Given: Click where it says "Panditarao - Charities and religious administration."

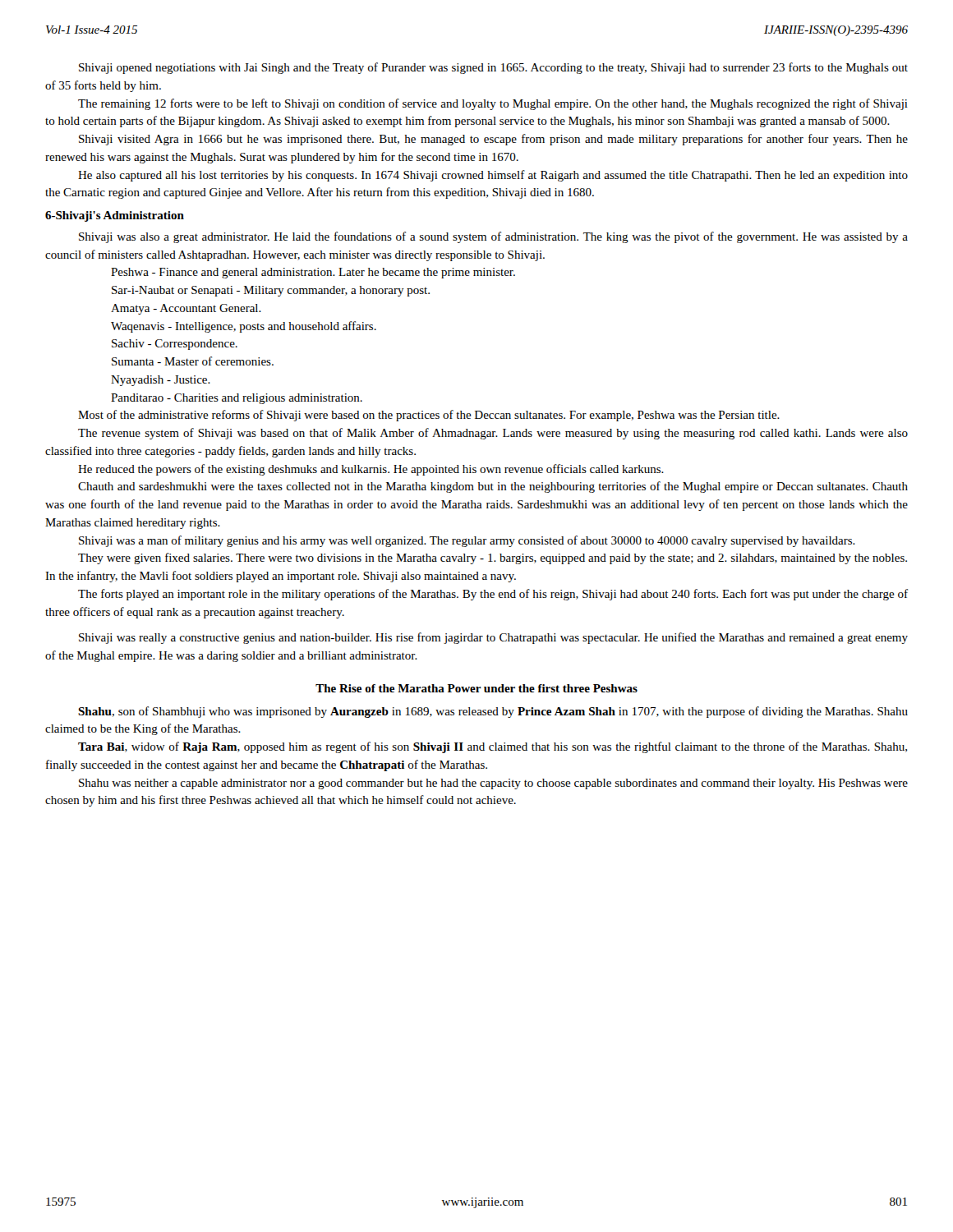Looking at the screenshot, I should pyautogui.click(x=237, y=397).
